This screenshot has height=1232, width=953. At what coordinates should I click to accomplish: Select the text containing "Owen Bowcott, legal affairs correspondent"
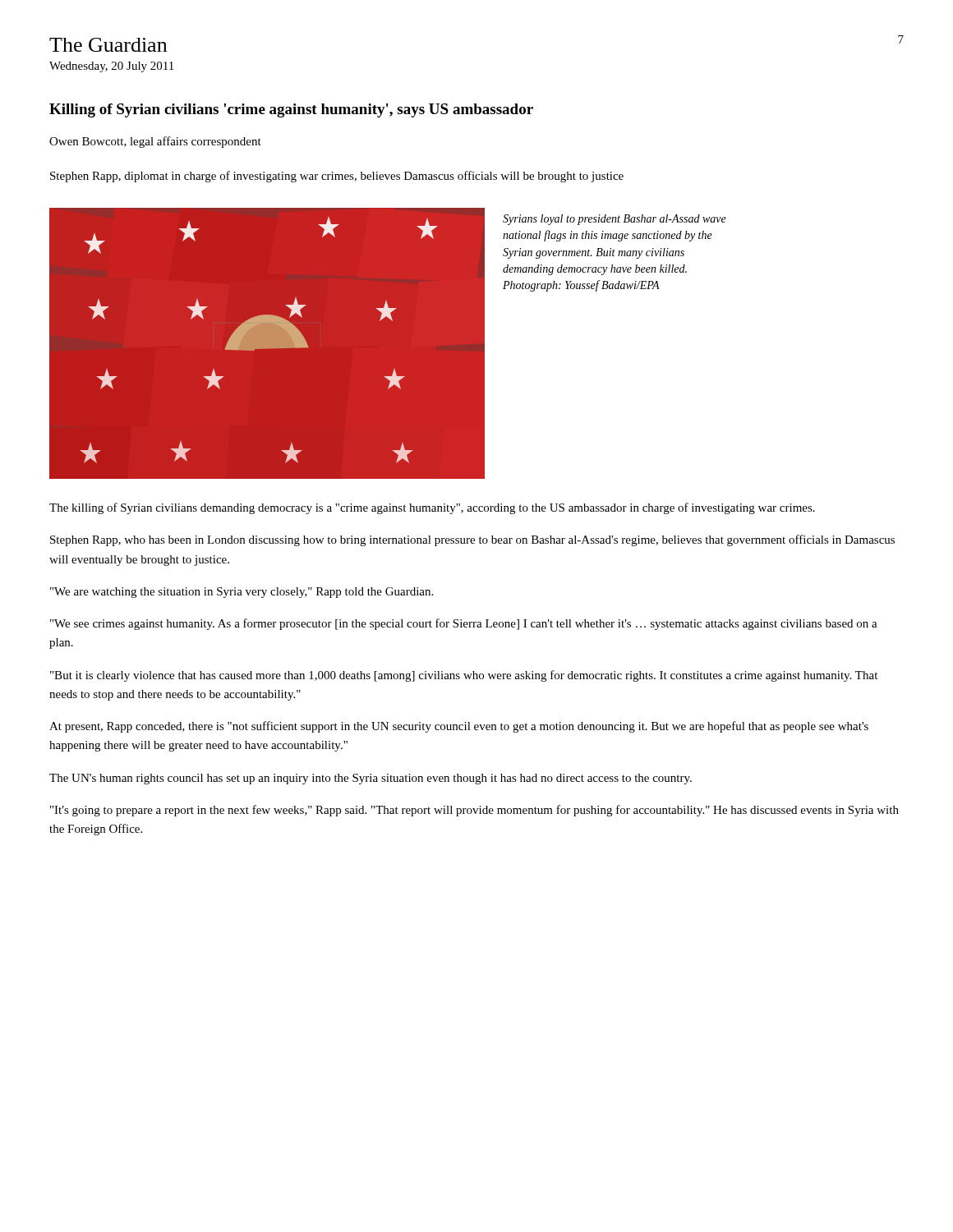coord(155,141)
